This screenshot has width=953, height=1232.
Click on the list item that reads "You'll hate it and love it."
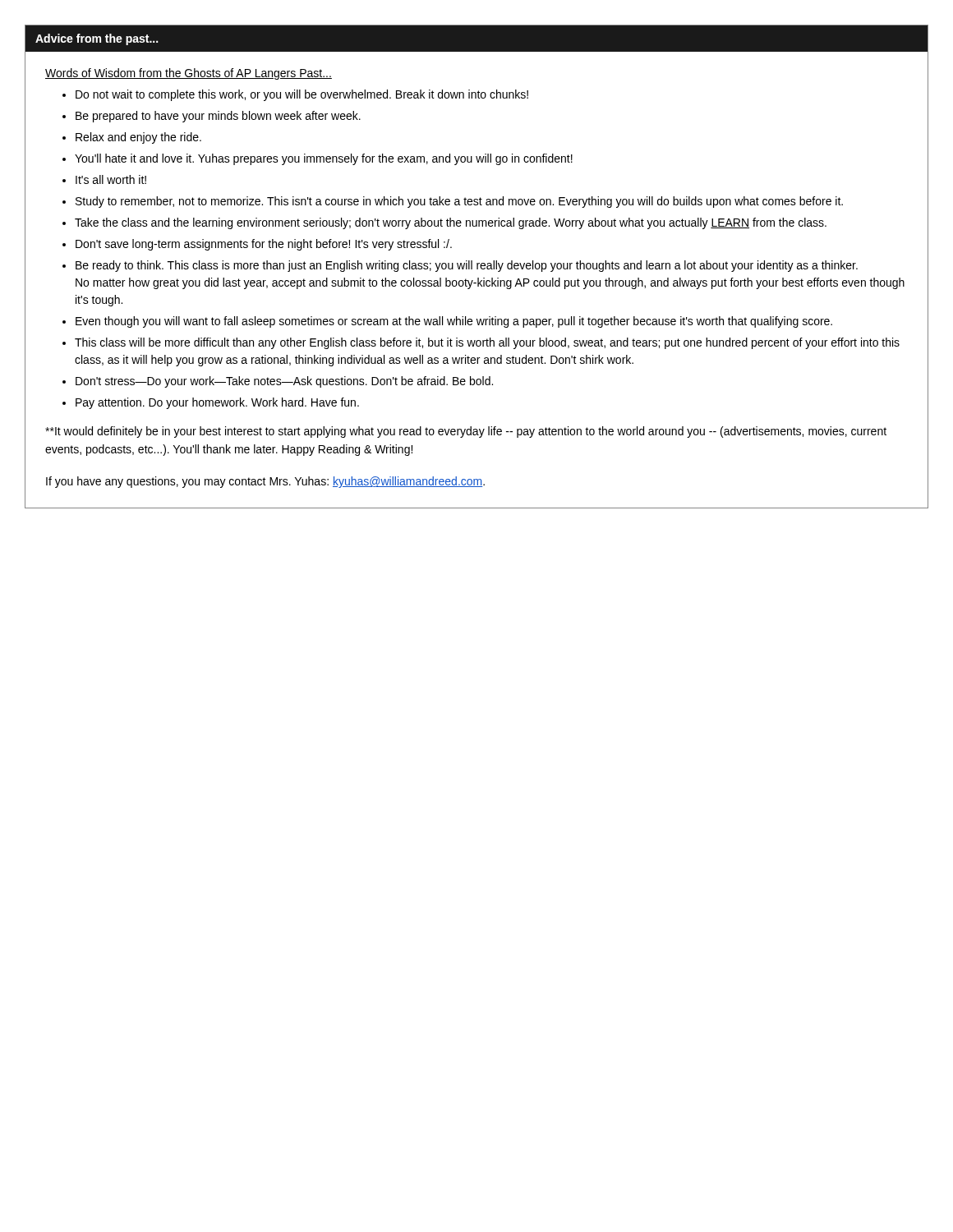(x=324, y=158)
